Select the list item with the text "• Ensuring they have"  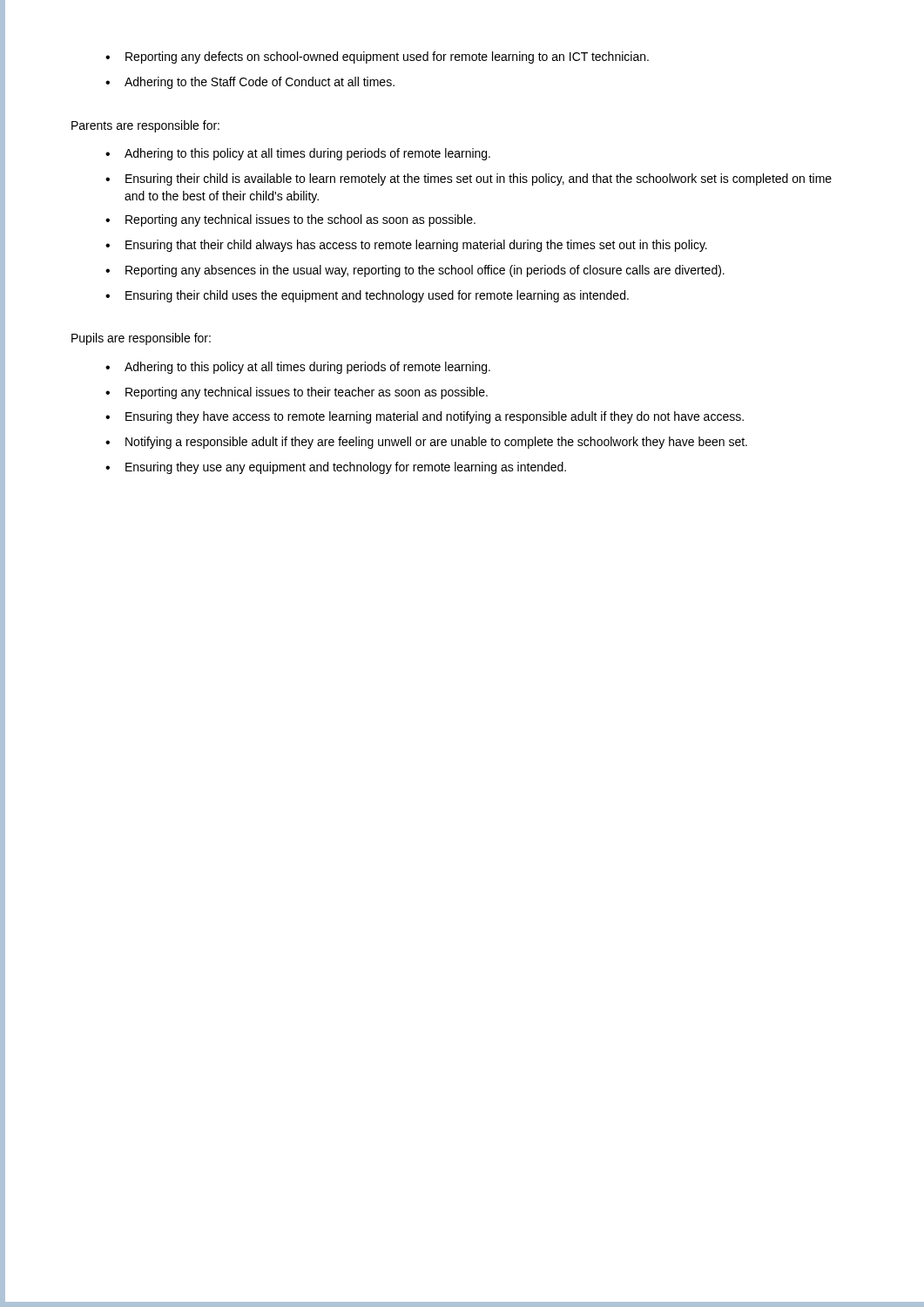pyautogui.click(x=480, y=418)
